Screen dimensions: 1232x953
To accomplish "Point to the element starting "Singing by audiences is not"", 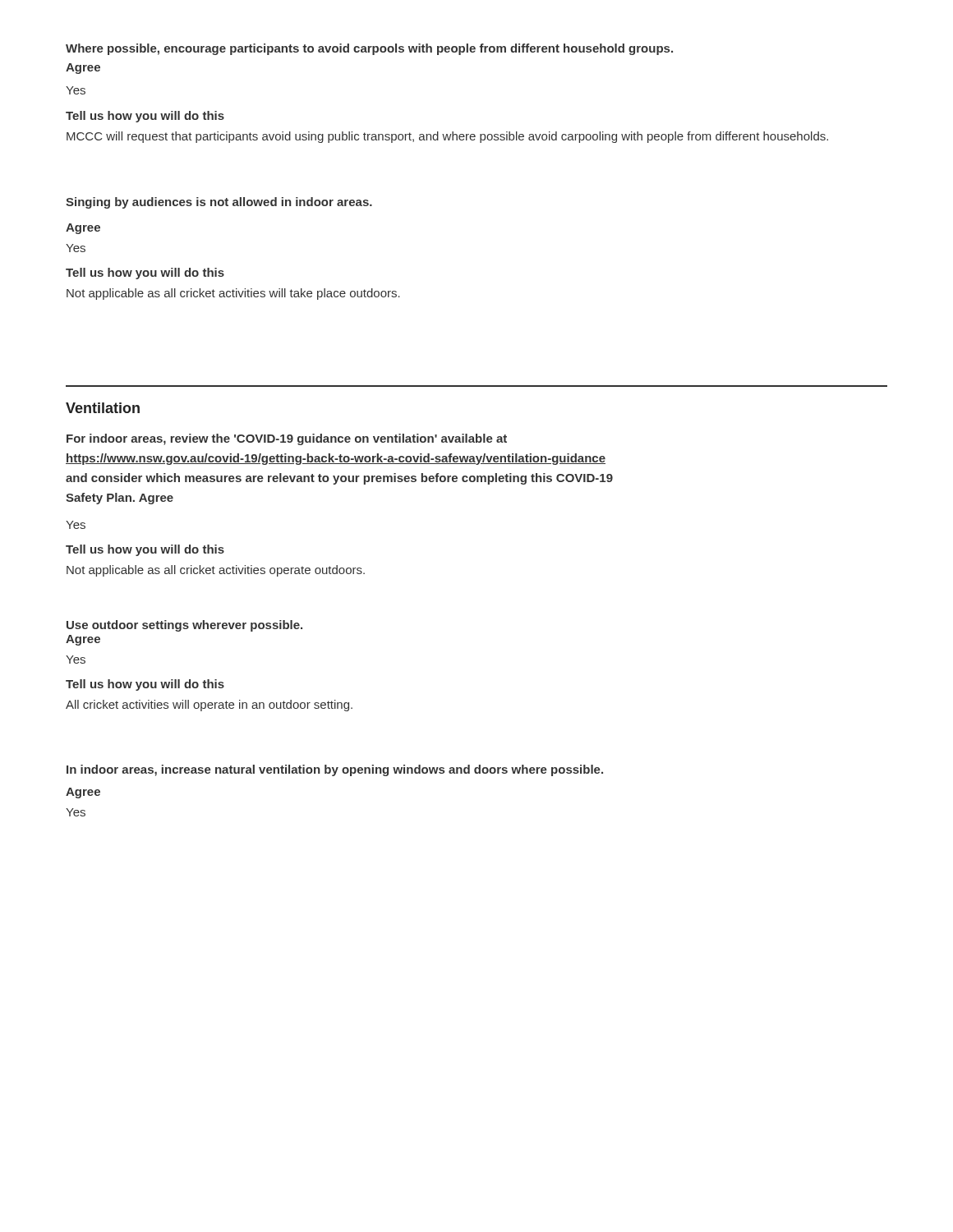I will coord(219,203).
